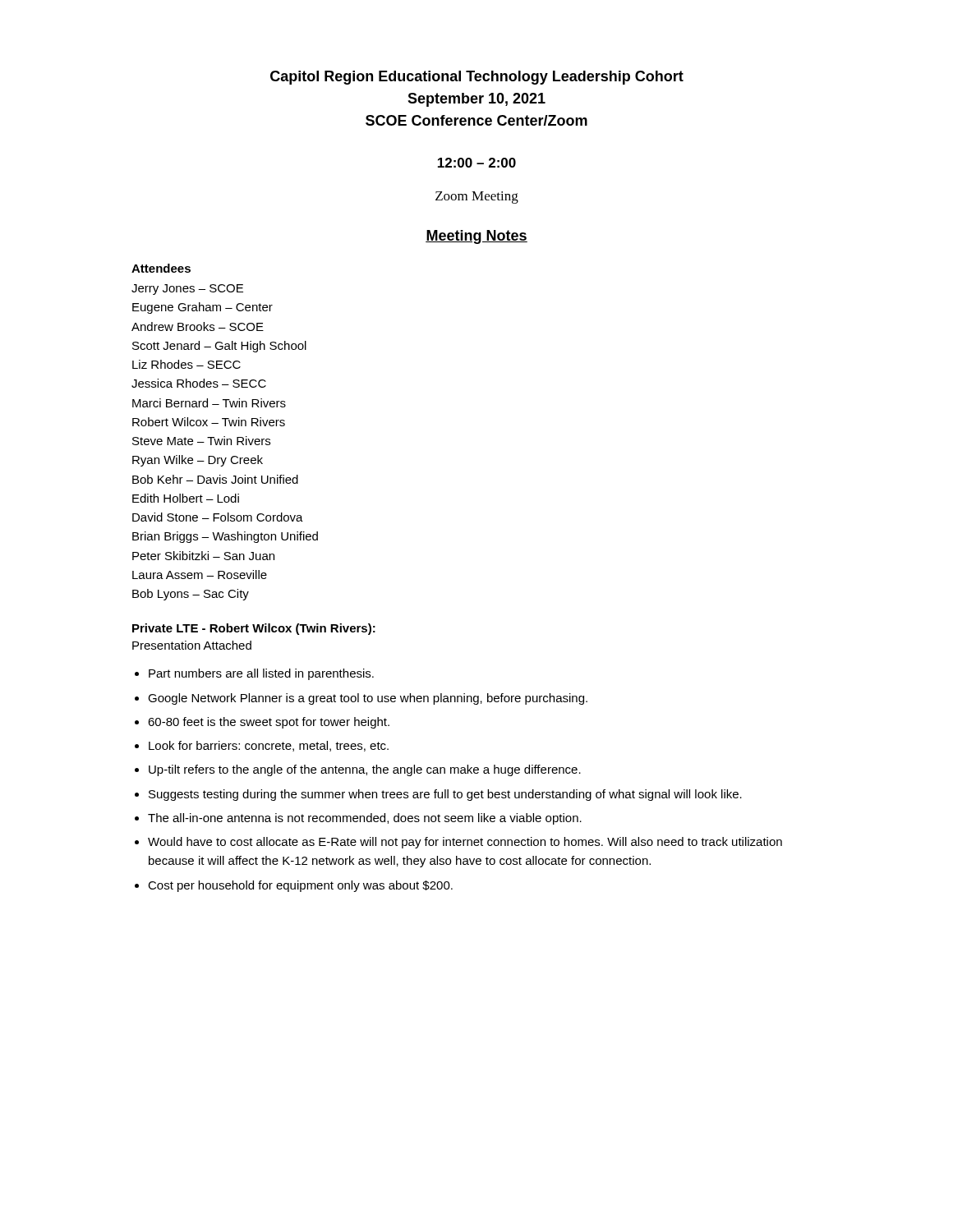Screen dimensions: 1232x953
Task: Select the element starting "Meeting Notes"
Action: coord(476,236)
